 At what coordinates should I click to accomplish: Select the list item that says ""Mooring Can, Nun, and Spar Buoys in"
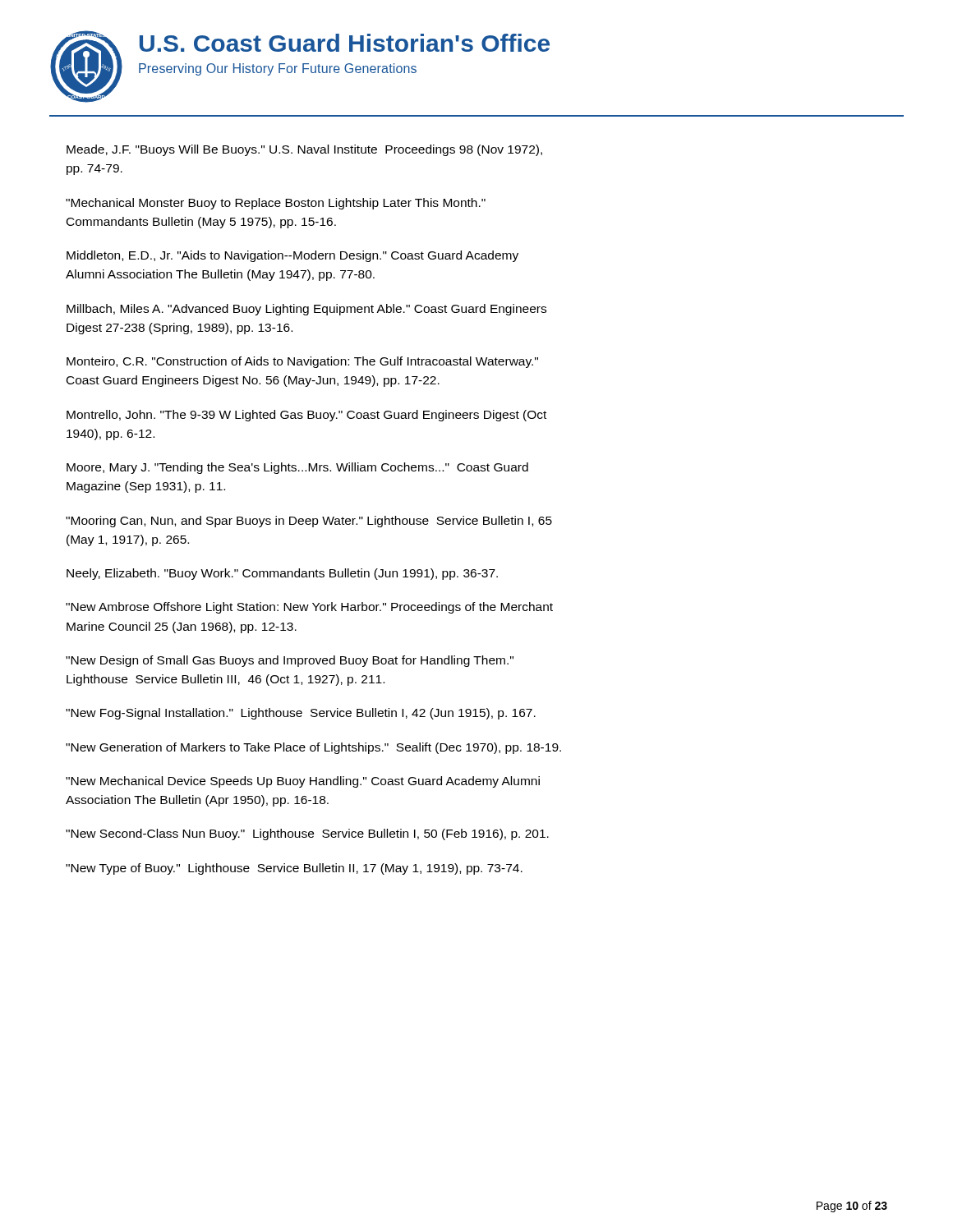pos(309,529)
